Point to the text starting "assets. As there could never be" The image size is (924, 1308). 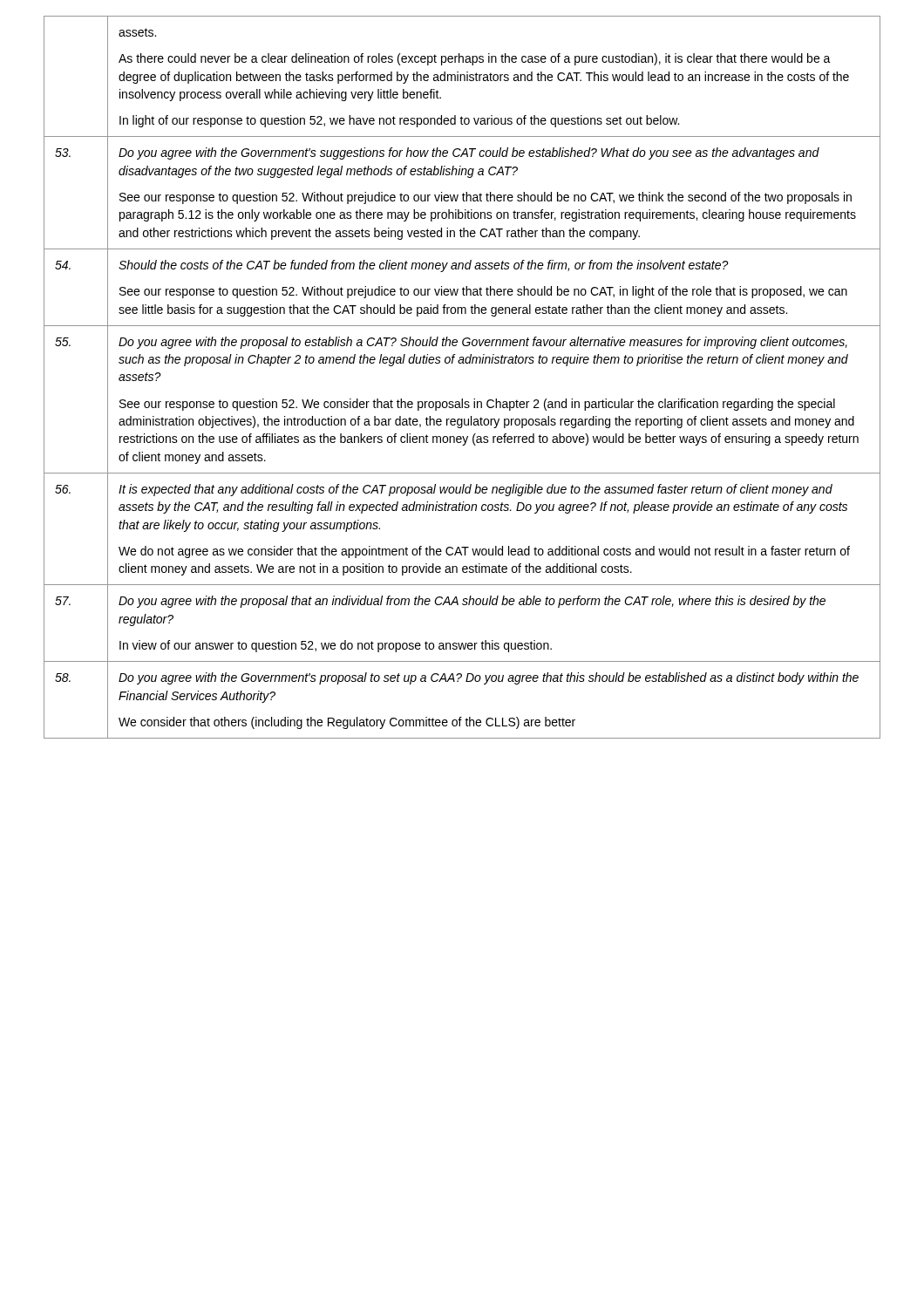[494, 77]
